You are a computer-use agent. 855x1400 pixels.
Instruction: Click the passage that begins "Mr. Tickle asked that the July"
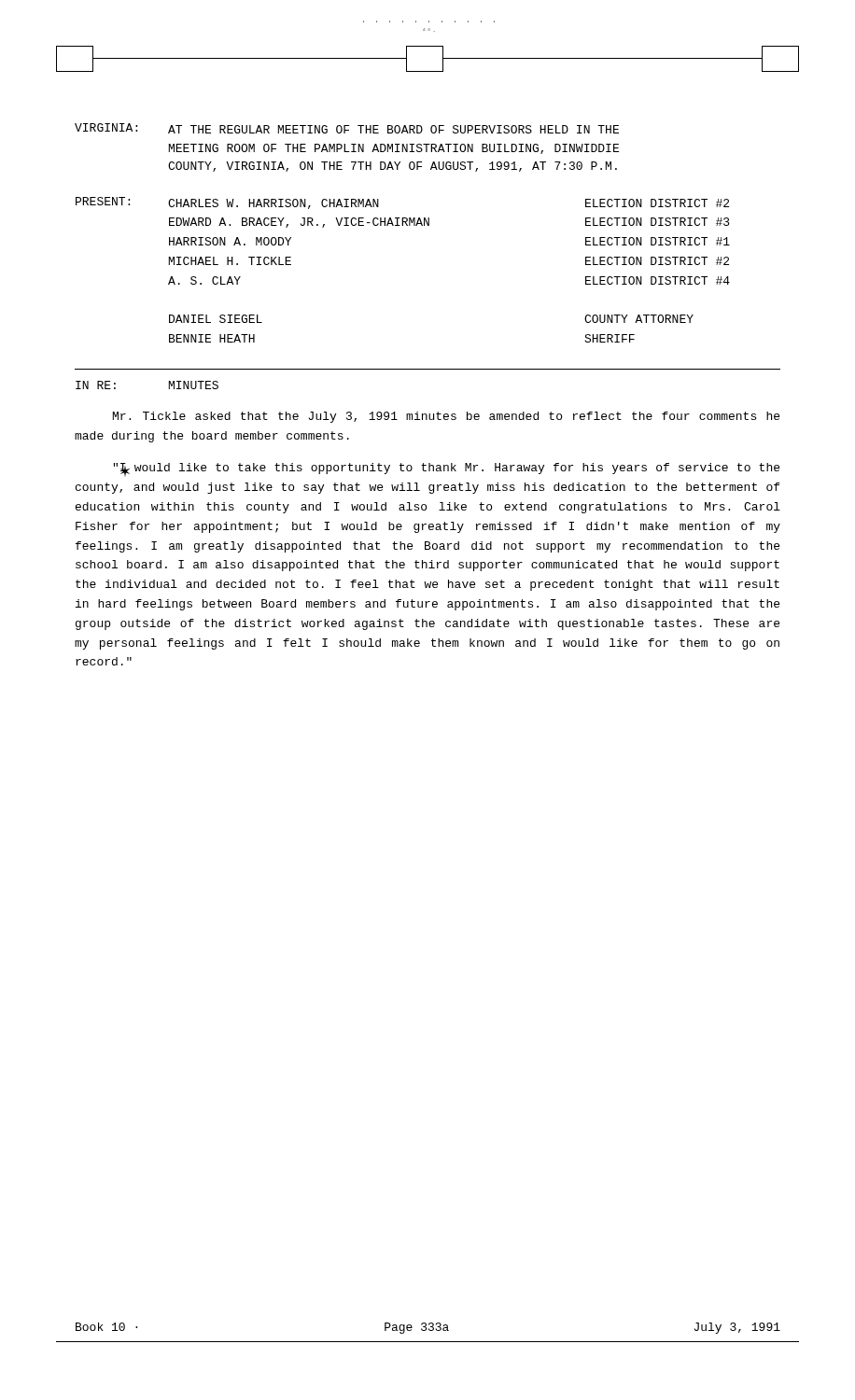point(428,426)
